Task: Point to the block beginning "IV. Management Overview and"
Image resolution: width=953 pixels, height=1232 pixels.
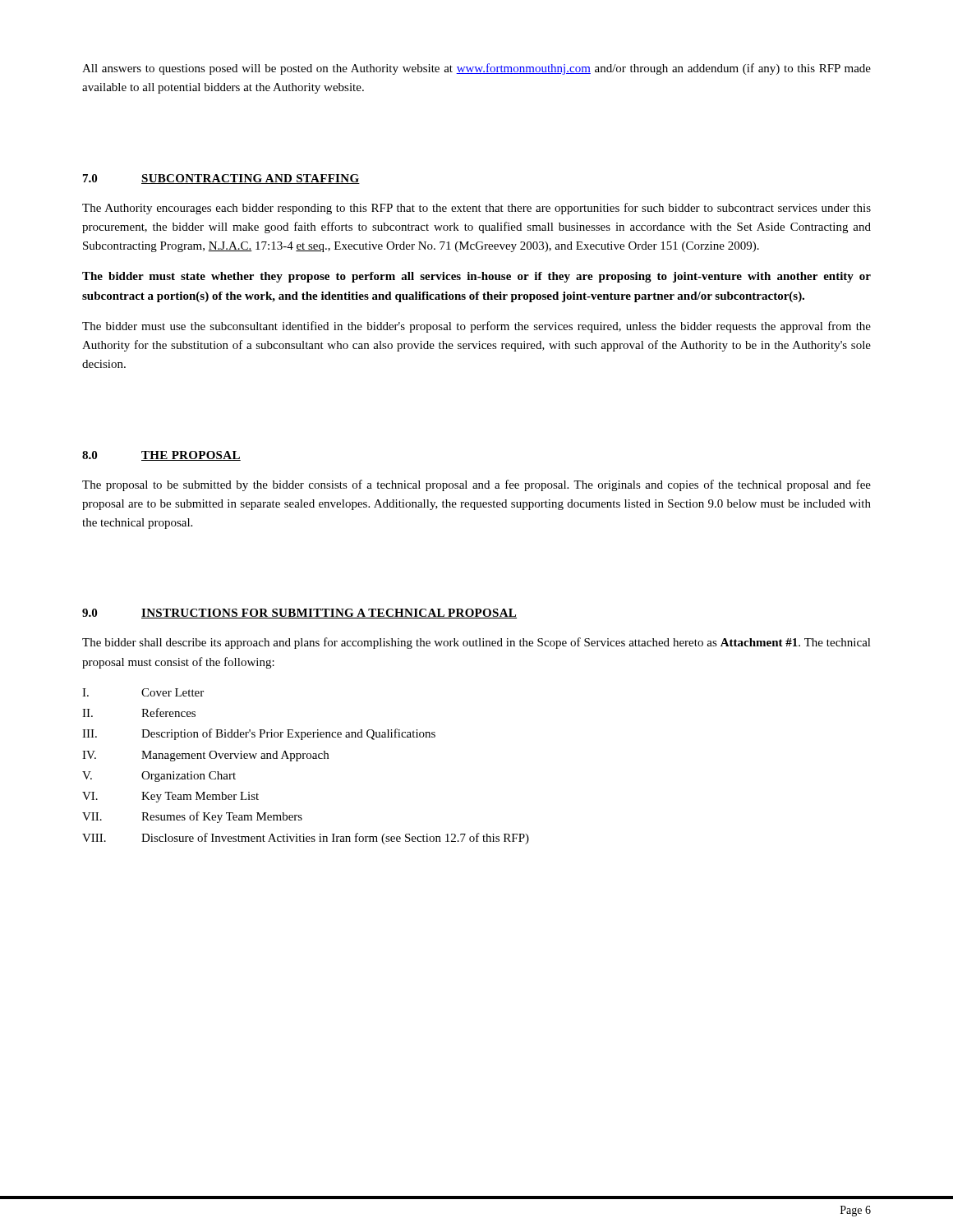Action: [x=205, y=756]
